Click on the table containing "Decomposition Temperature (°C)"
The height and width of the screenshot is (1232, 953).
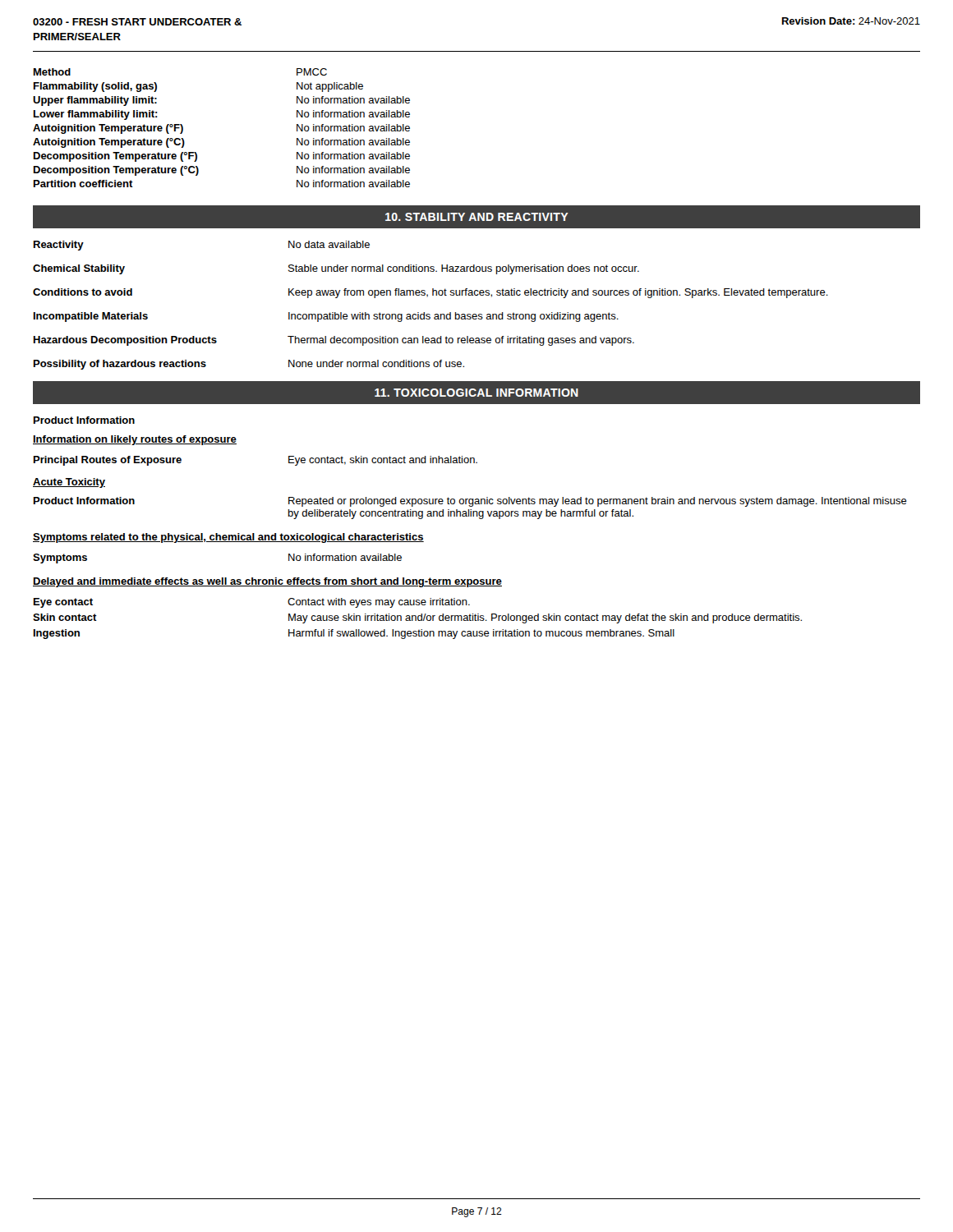pos(476,121)
